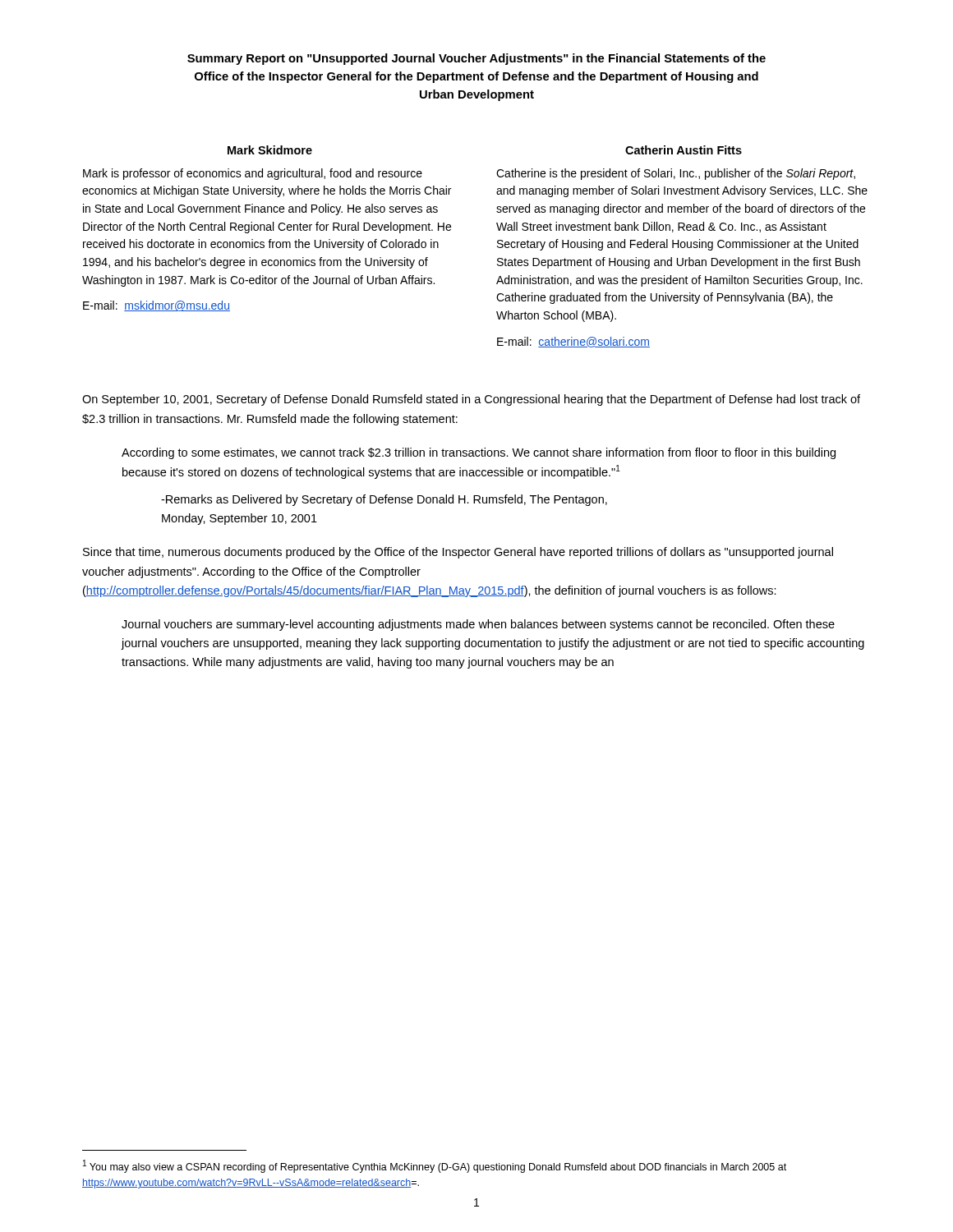
Task: Locate the text block with the text "Remarks as Delivered by Secretary of Defense"
Action: [x=384, y=509]
